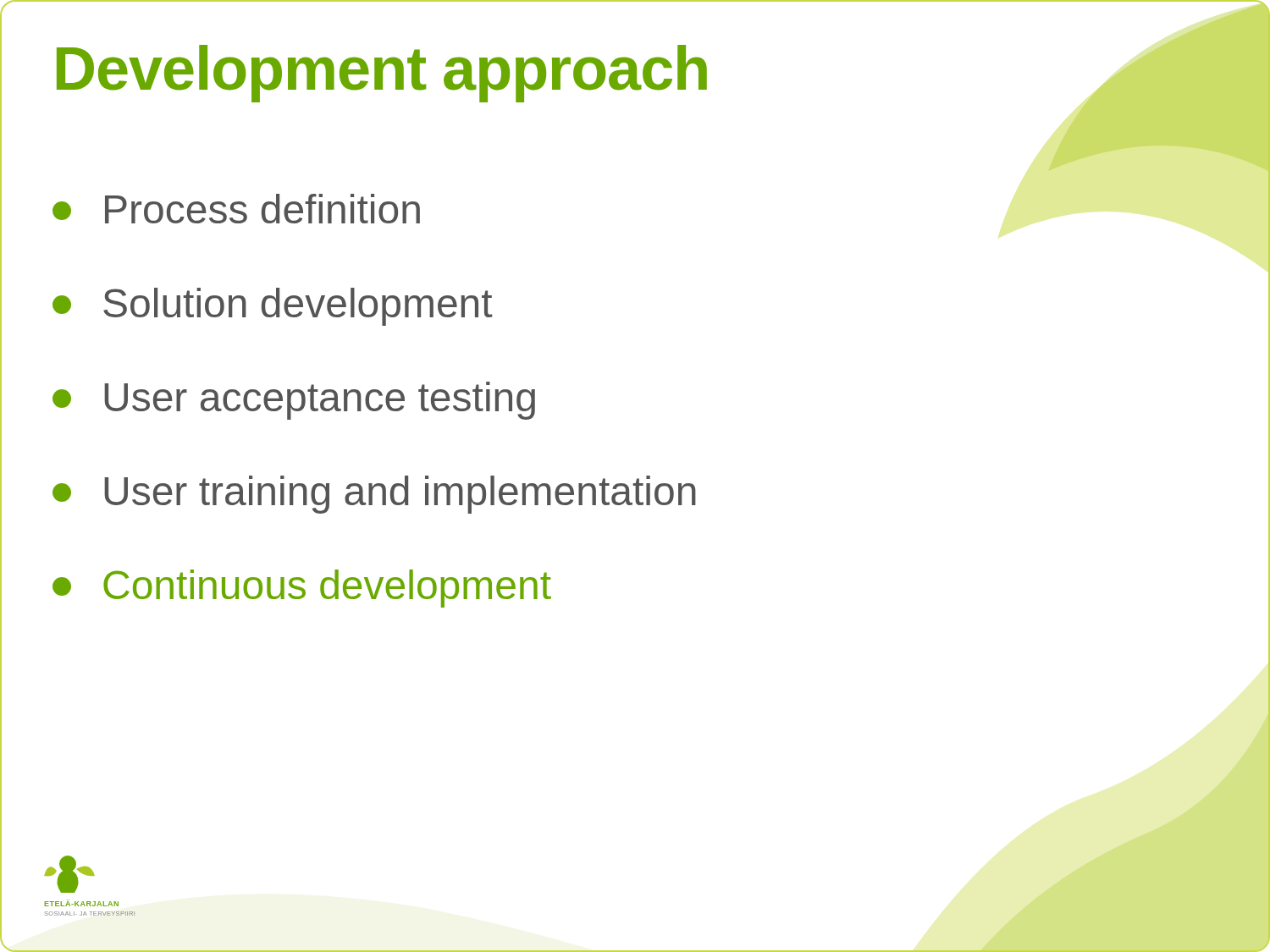
Task: Select the logo
Action: [x=120, y=888]
